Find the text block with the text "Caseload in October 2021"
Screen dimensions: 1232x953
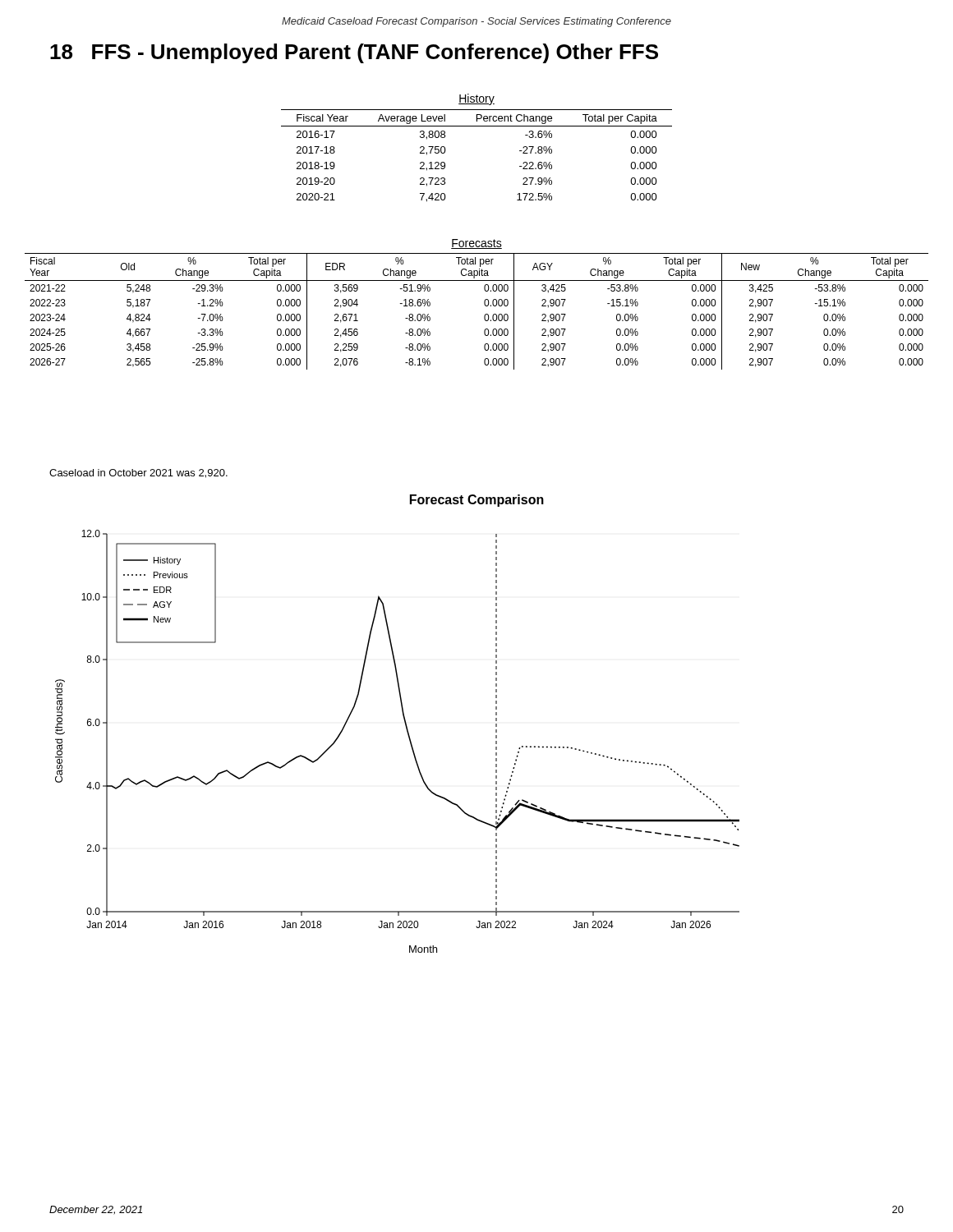click(139, 473)
